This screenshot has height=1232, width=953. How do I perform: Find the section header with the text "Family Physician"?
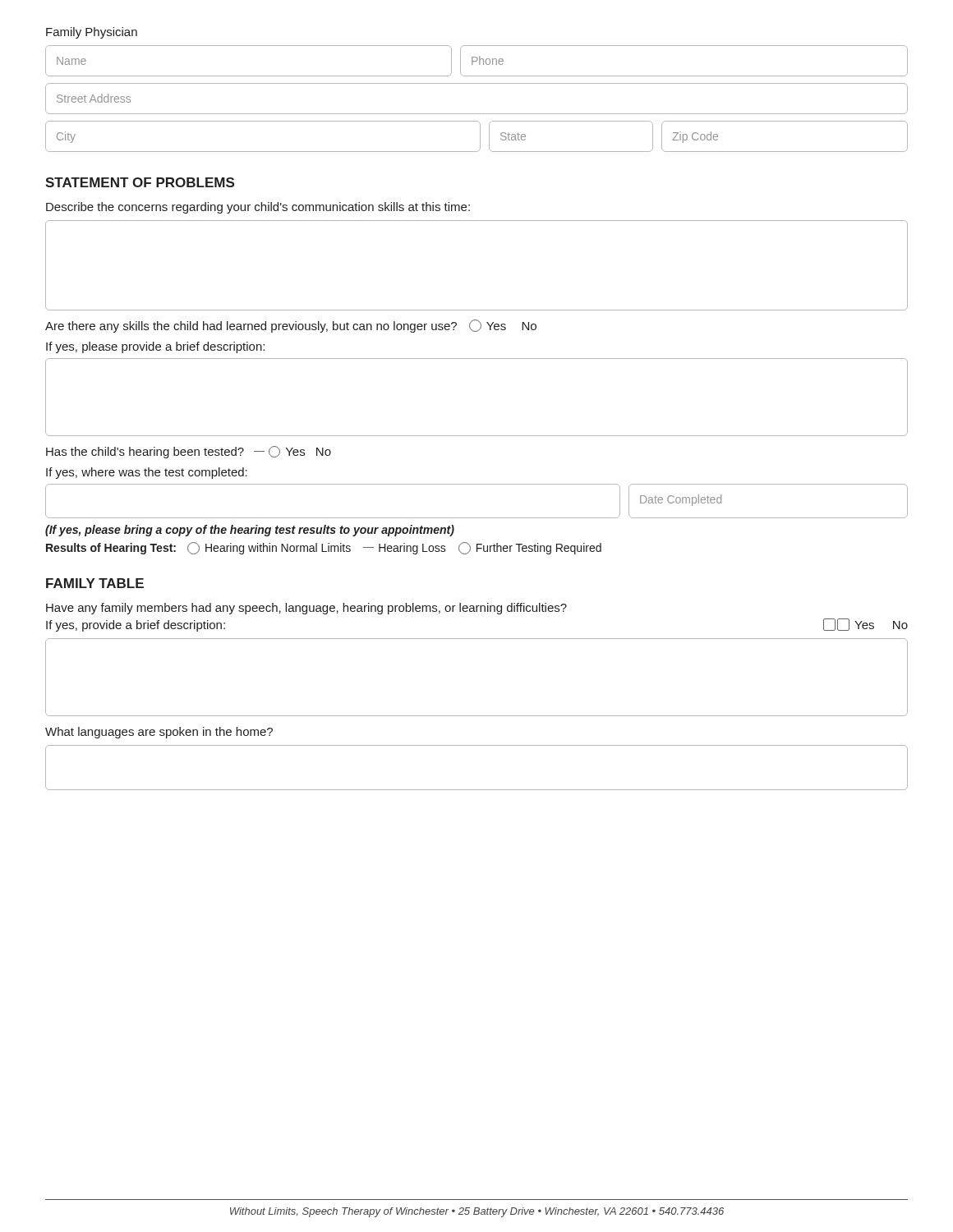pyautogui.click(x=91, y=32)
